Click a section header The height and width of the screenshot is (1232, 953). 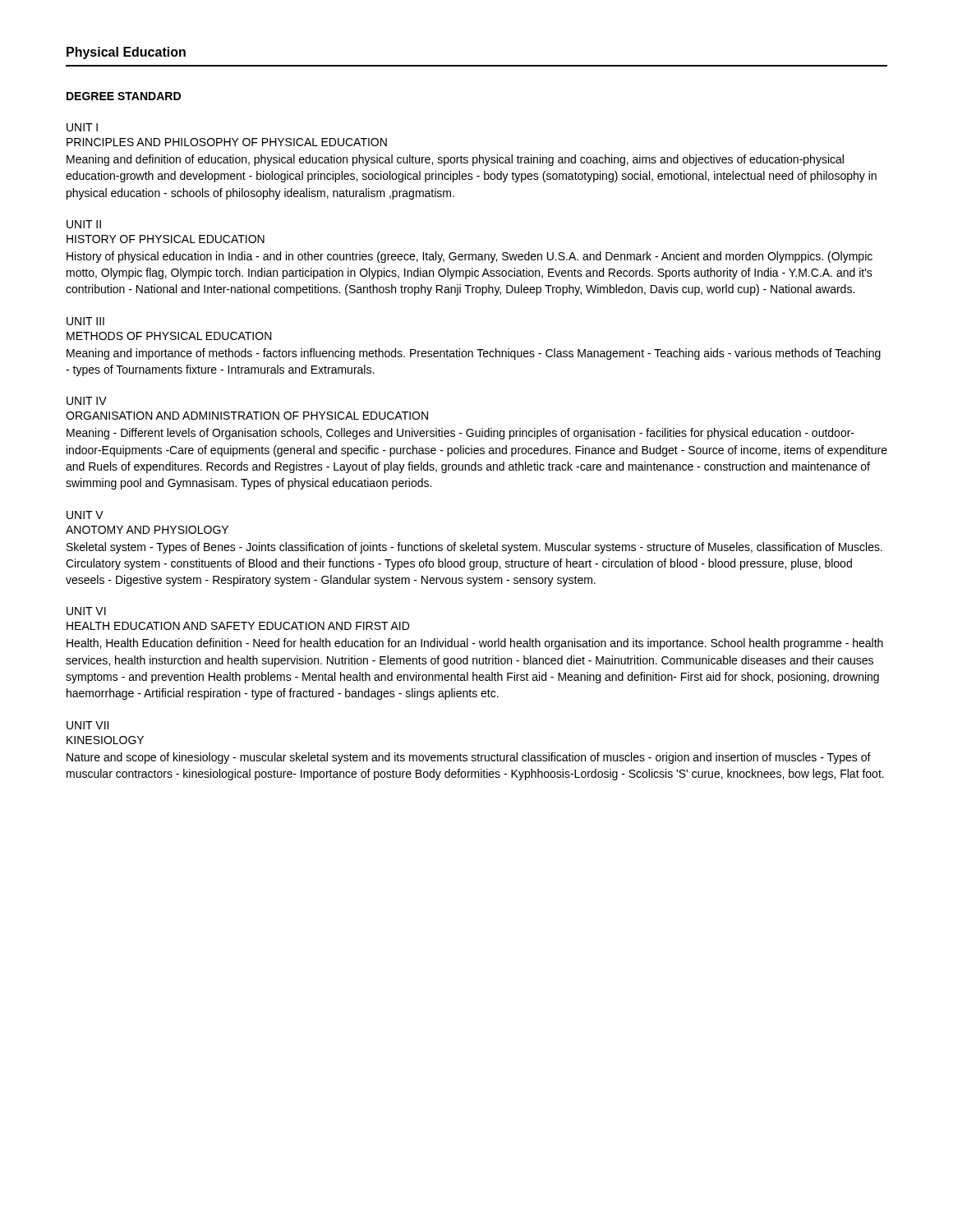click(123, 96)
